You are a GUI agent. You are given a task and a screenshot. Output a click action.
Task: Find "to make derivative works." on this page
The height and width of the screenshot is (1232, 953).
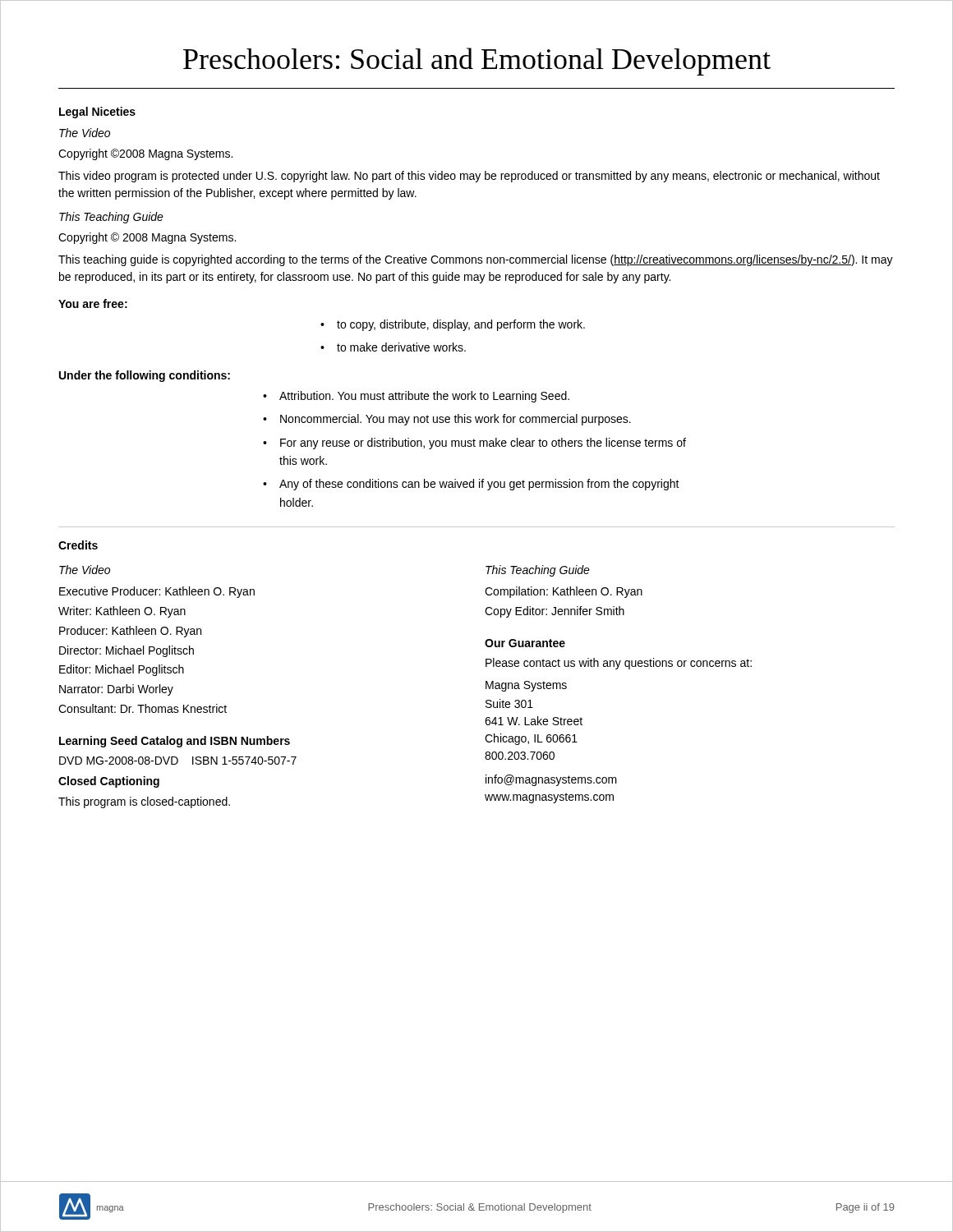(x=476, y=348)
